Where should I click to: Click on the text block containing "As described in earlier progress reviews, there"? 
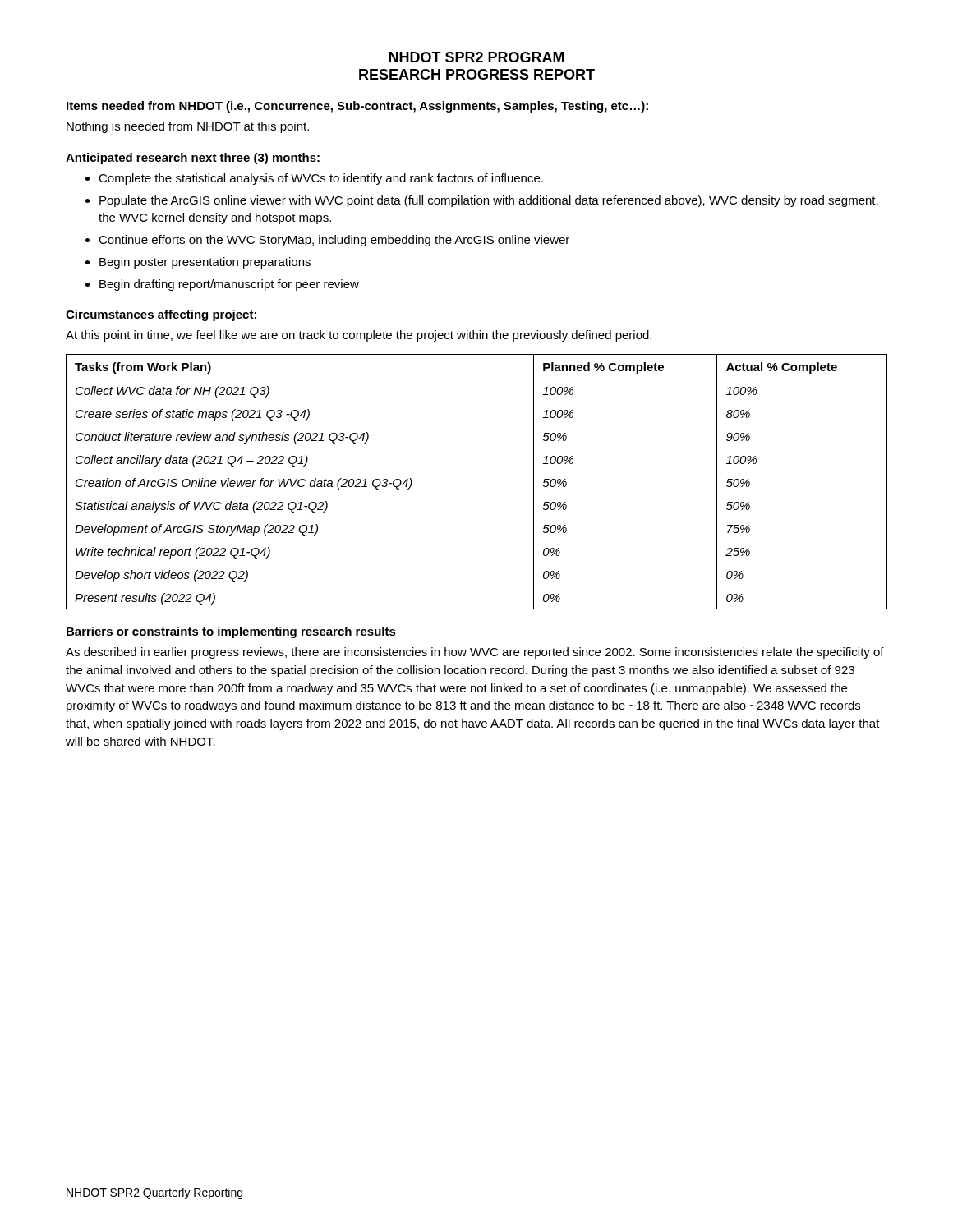point(475,696)
